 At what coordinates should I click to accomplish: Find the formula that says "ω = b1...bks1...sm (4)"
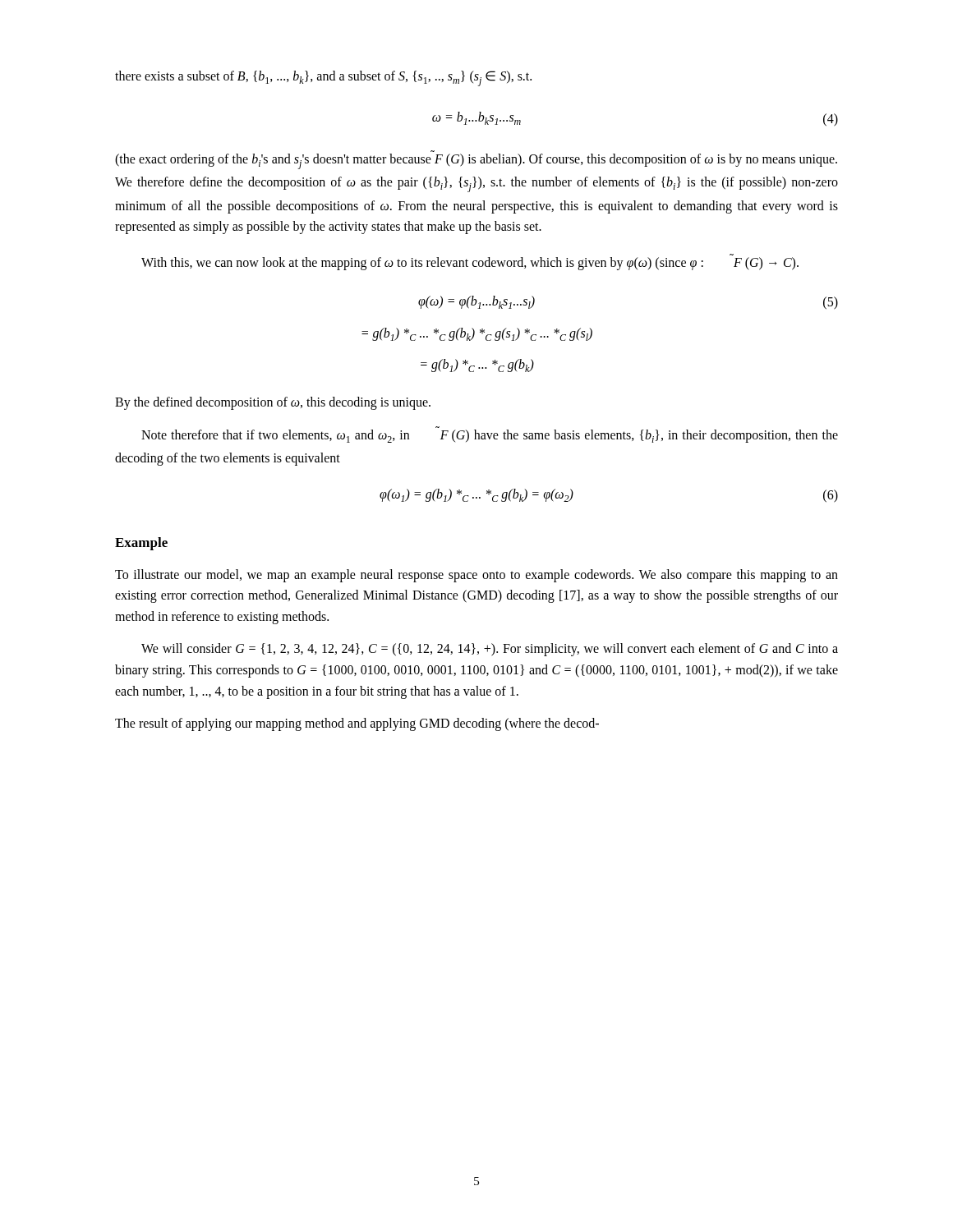click(x=486, y=119)
